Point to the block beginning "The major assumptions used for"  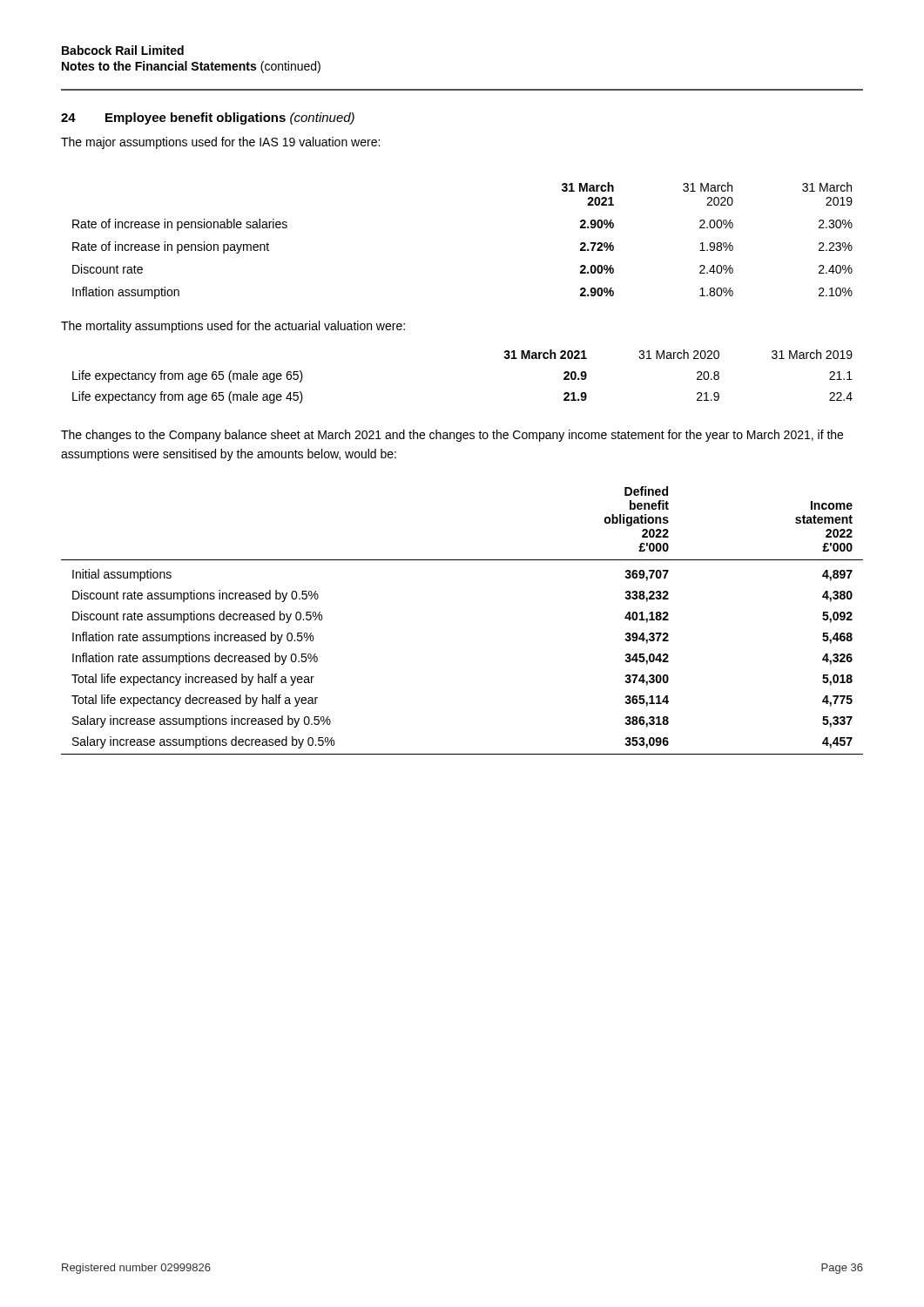click(221, 142)
